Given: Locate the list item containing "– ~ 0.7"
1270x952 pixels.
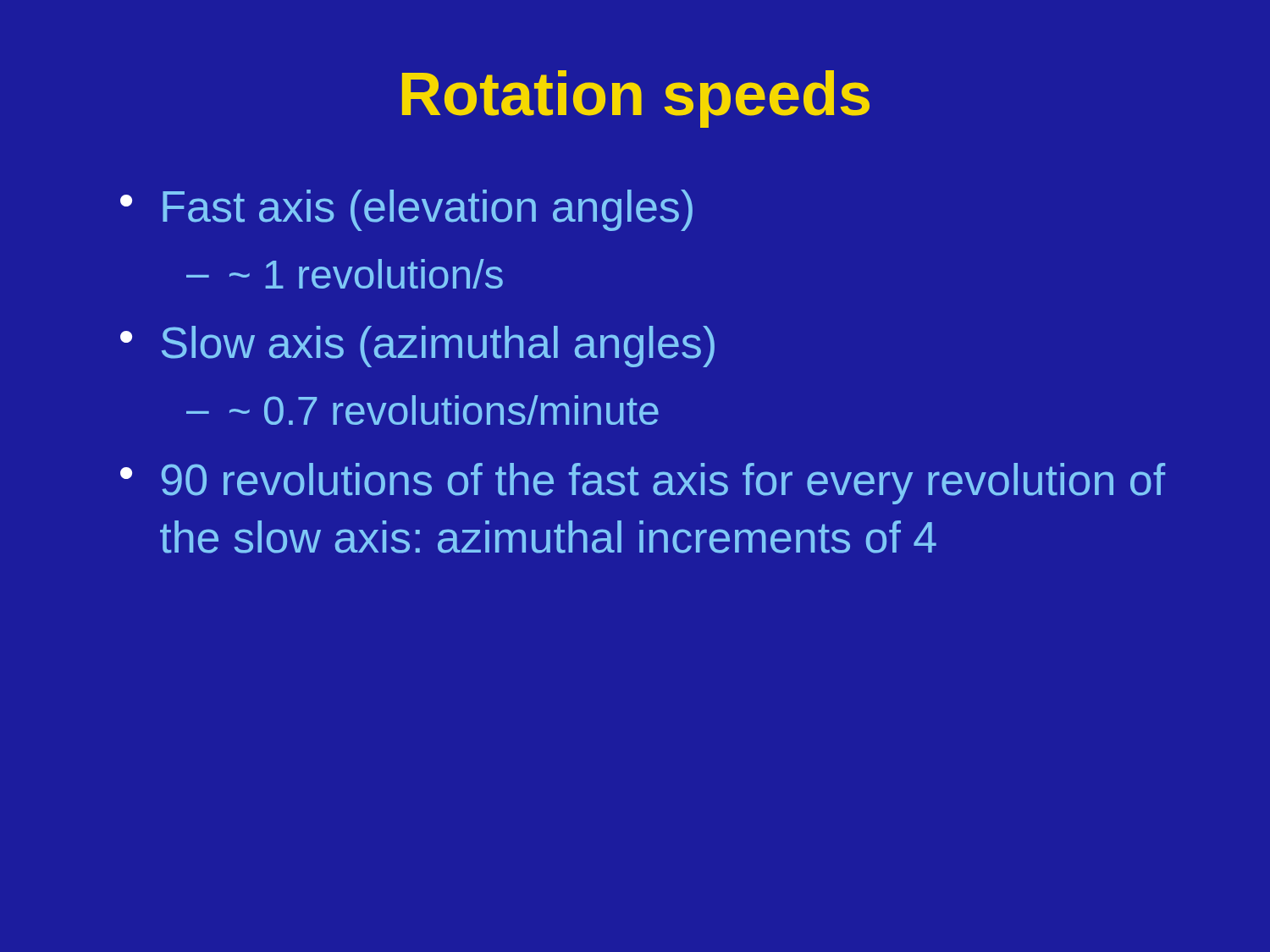Looking at the screenshot, I should point(423,411).
